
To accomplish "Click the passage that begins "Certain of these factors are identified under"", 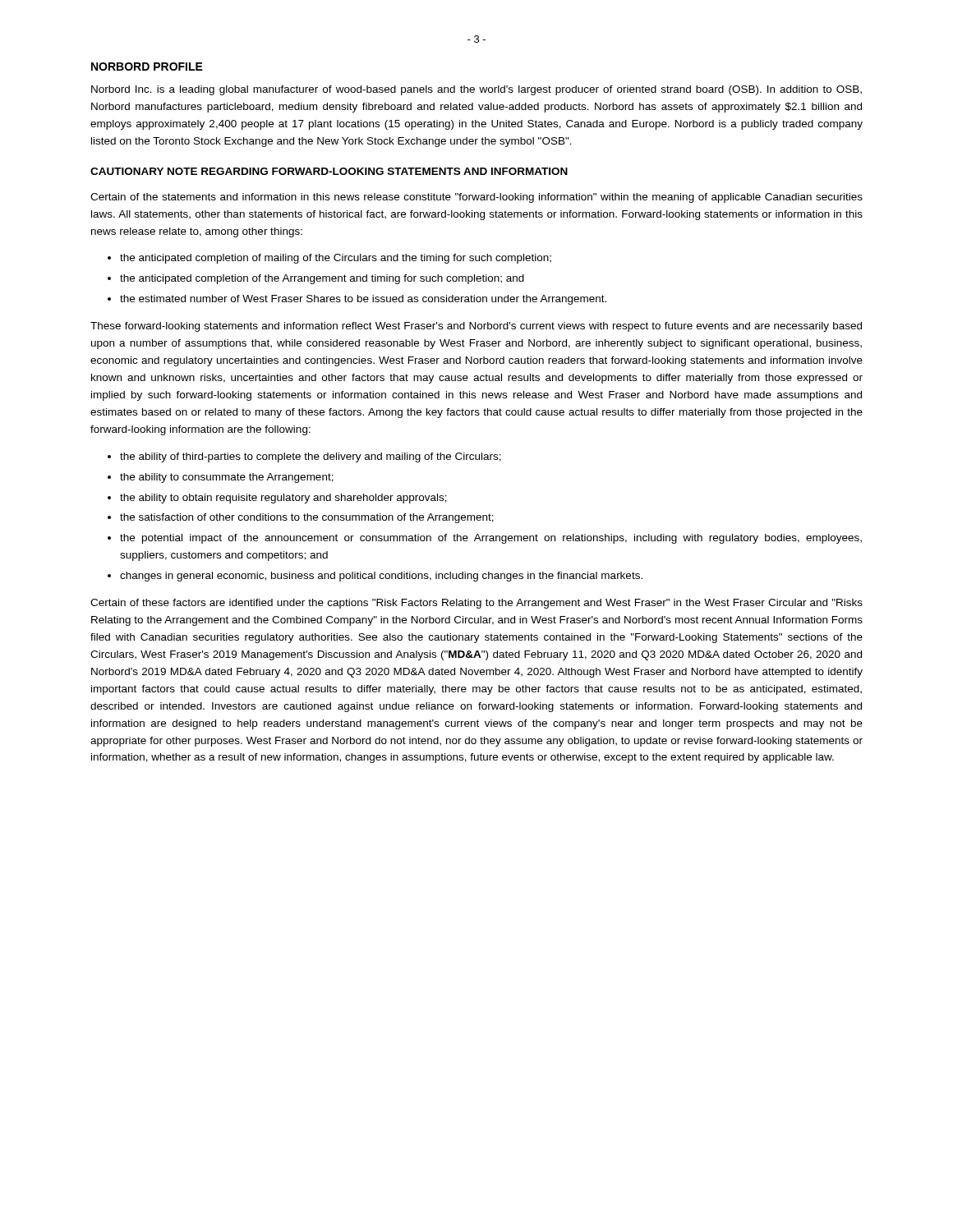I will click(x=476, y=680).
